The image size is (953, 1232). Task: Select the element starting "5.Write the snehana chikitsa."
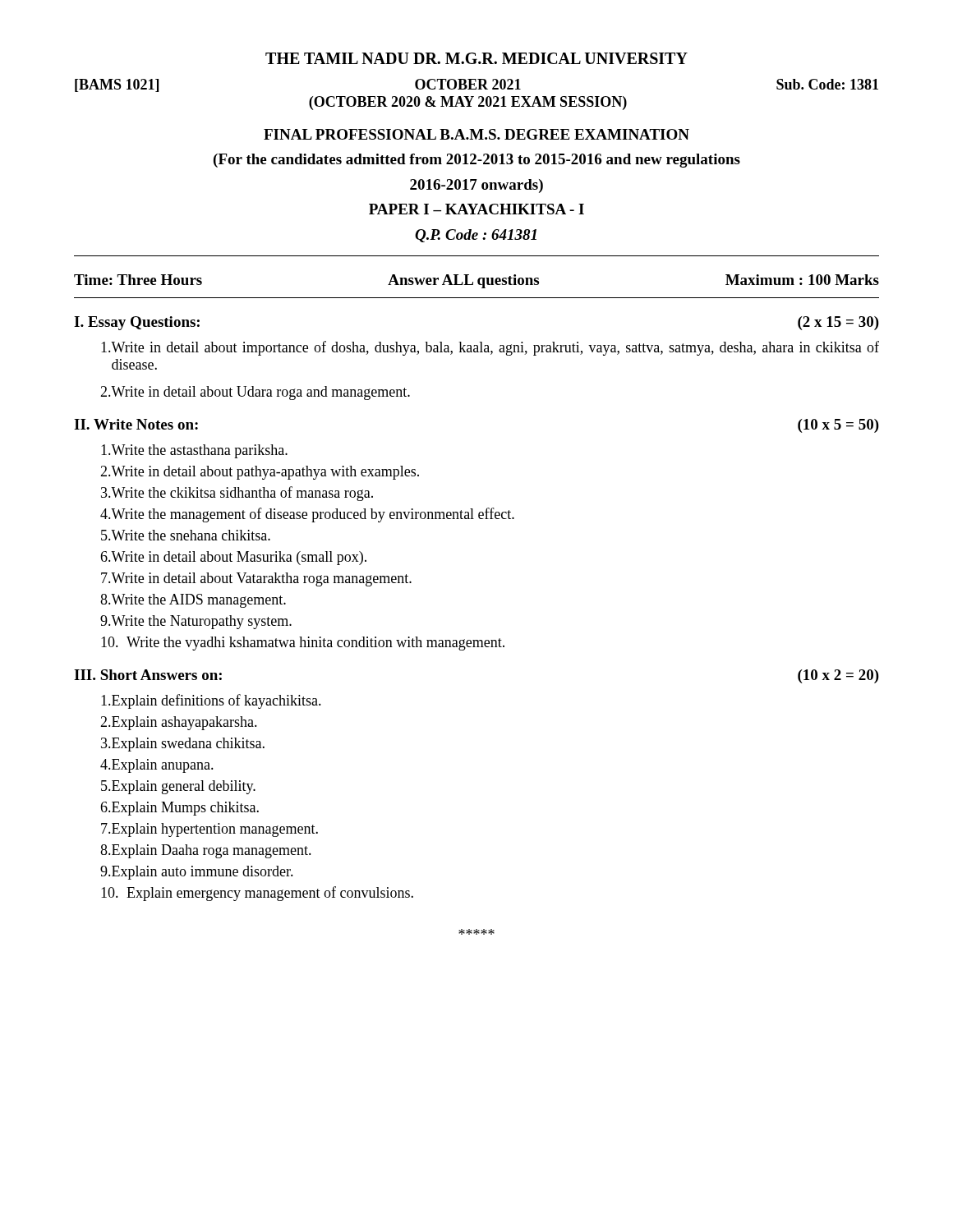pyautogui.click(x=186, y=535)
